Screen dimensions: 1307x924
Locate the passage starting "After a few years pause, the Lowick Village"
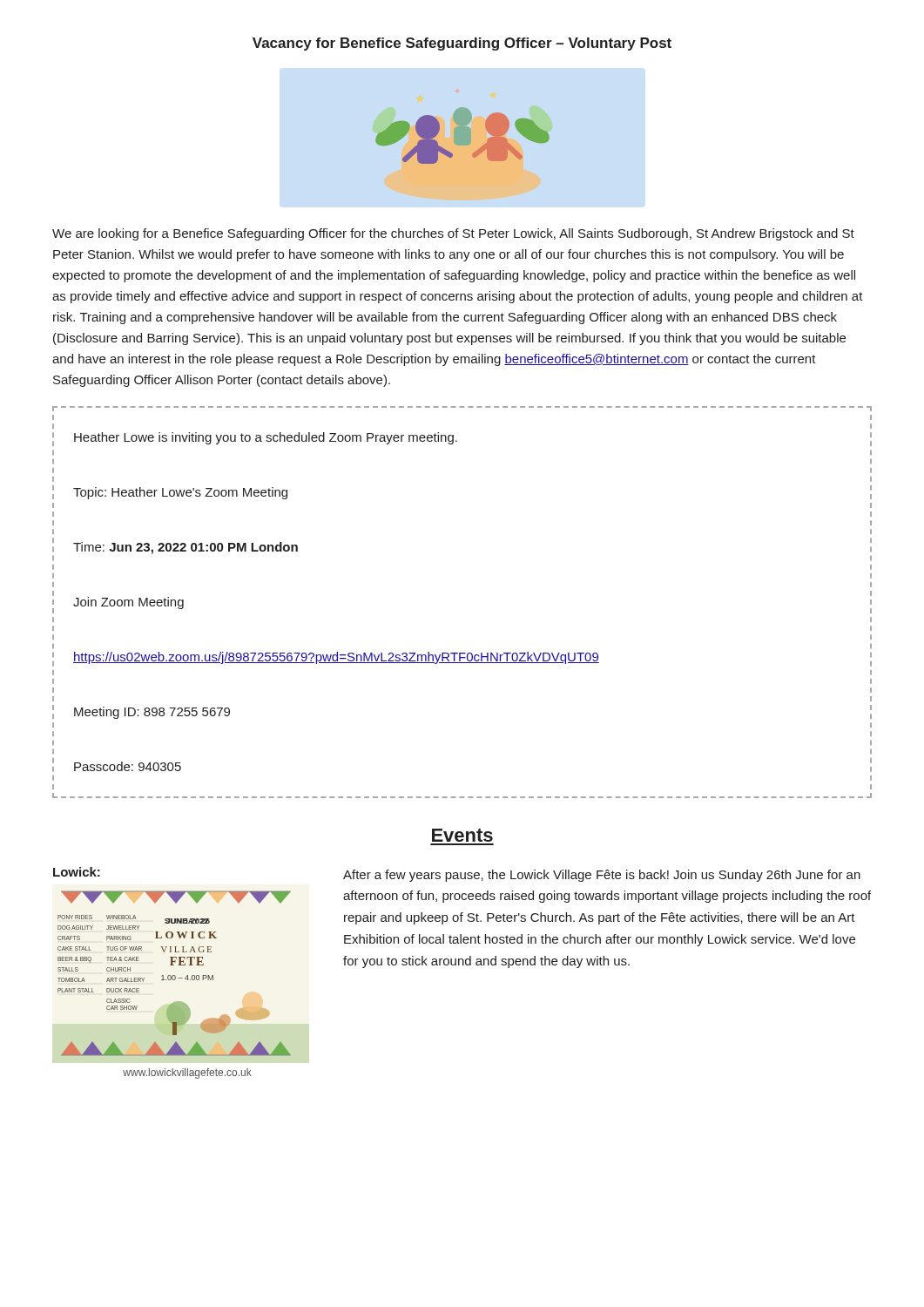click(607, 917)
